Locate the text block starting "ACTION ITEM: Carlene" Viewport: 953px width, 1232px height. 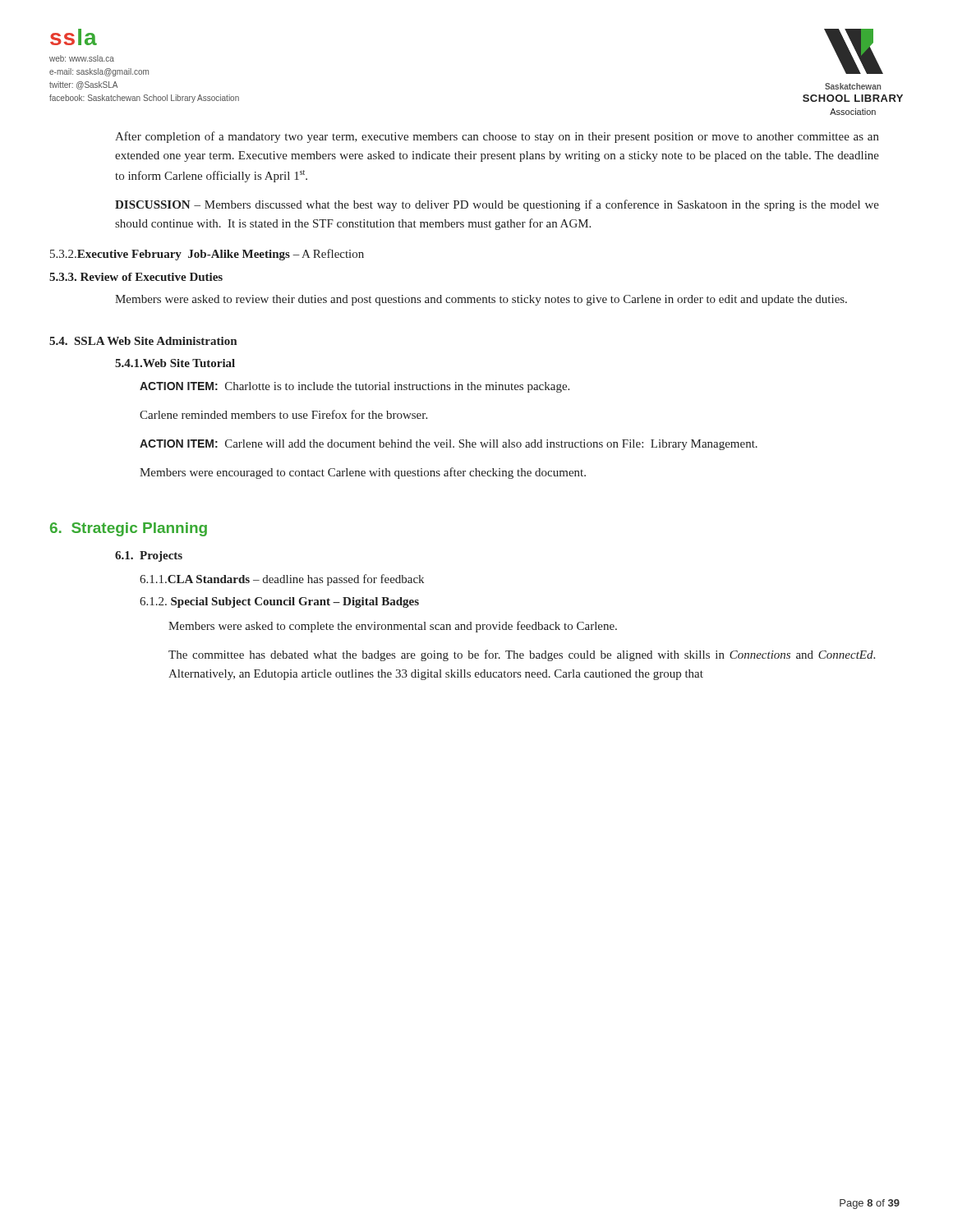[x=509, y=444]
